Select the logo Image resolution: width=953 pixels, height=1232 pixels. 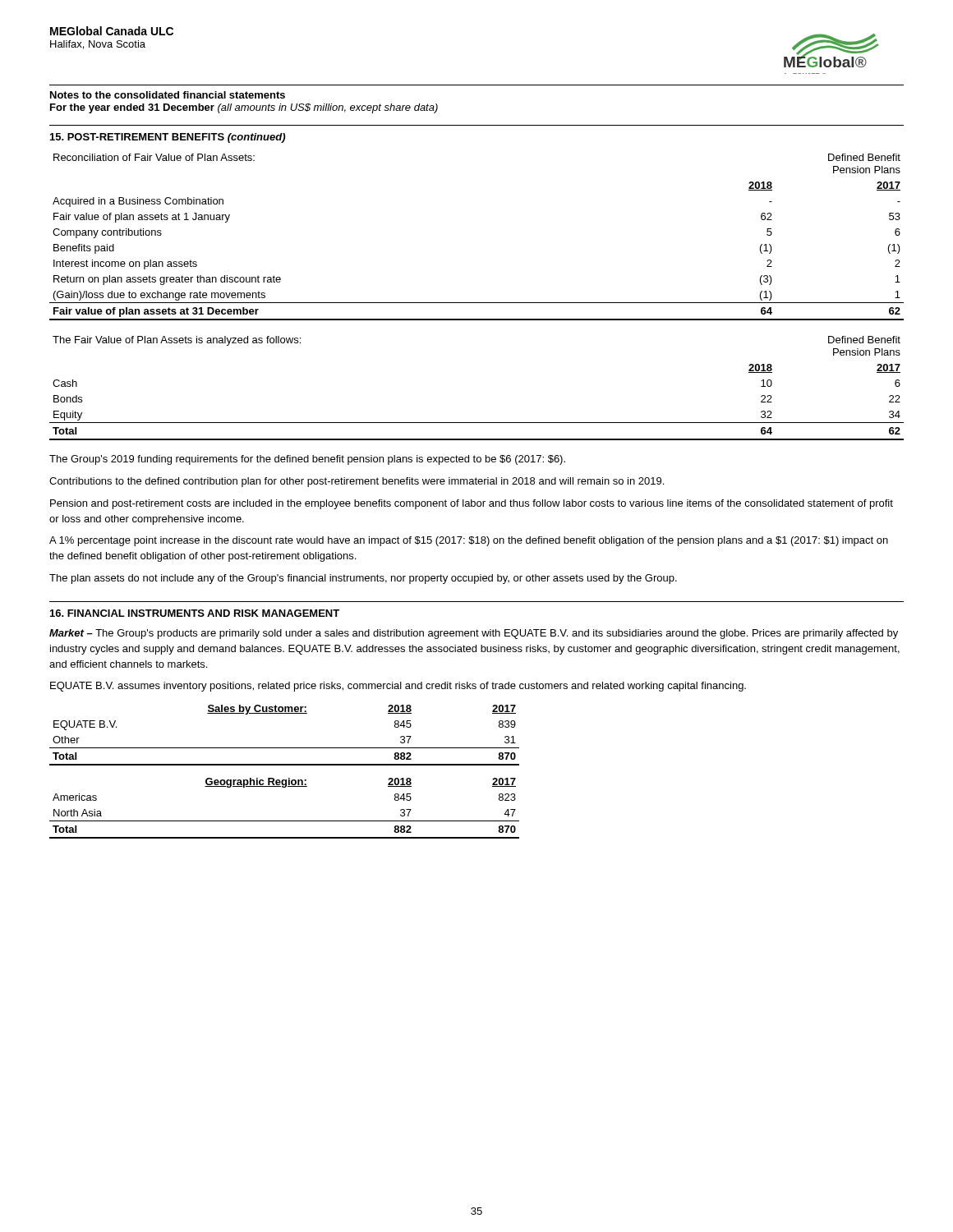click(836, 51)
